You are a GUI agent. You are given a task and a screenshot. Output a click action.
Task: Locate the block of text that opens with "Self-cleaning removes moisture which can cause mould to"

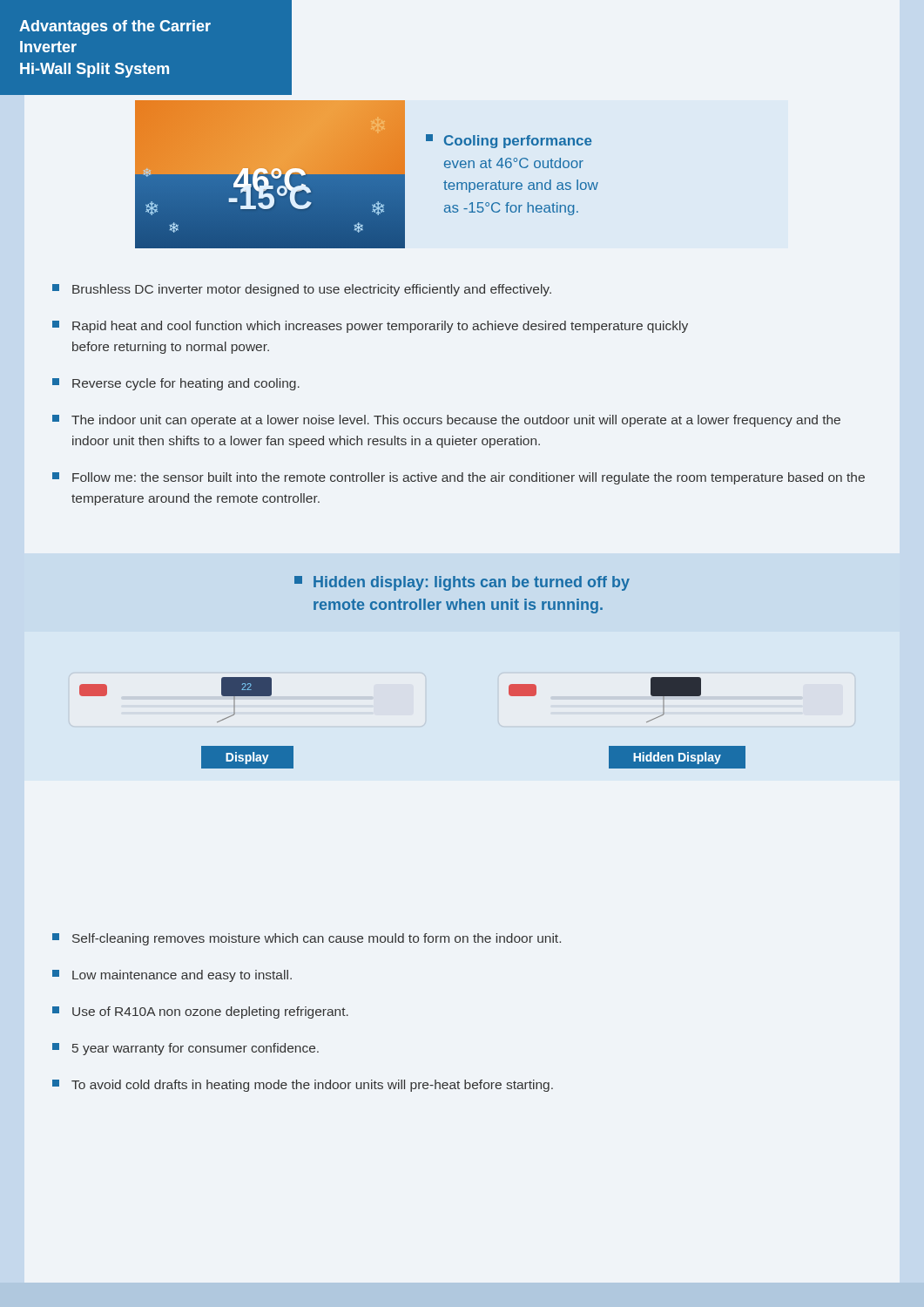tap(307, 938)
